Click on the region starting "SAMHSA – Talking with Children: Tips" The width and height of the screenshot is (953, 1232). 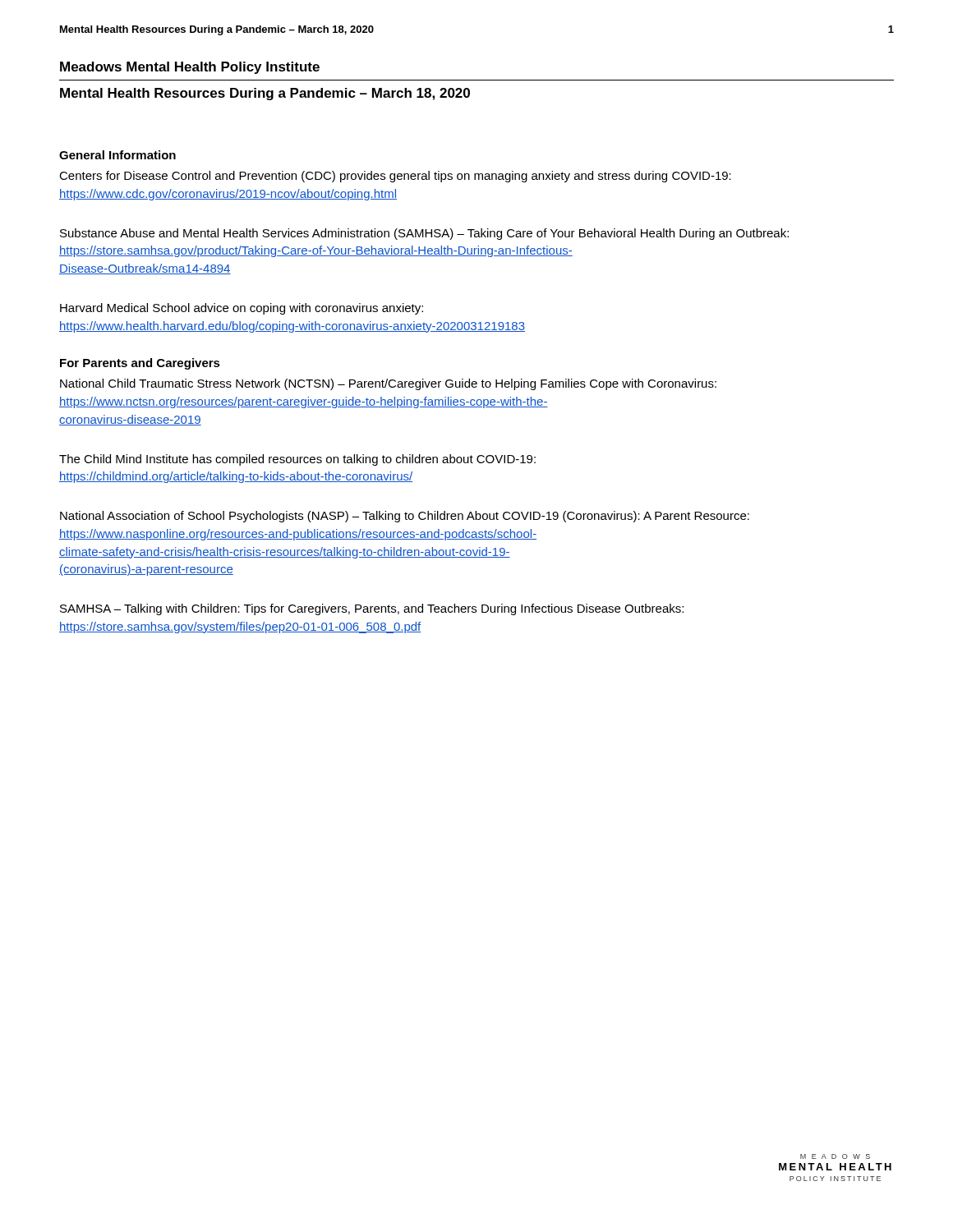point(372,617)
